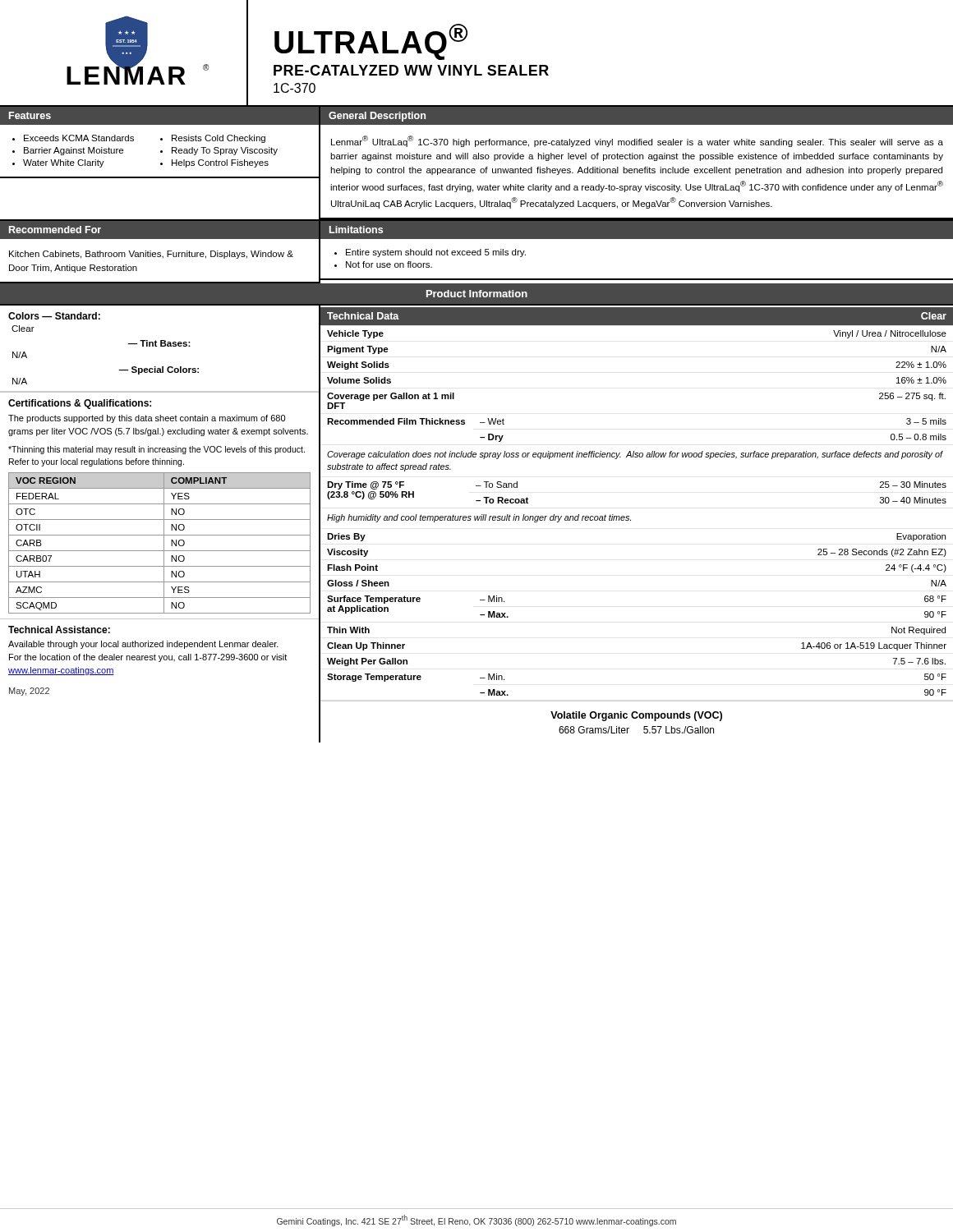Click on the text block that reads "The products supported by"

pyautogui.click(x=158, y=425)
